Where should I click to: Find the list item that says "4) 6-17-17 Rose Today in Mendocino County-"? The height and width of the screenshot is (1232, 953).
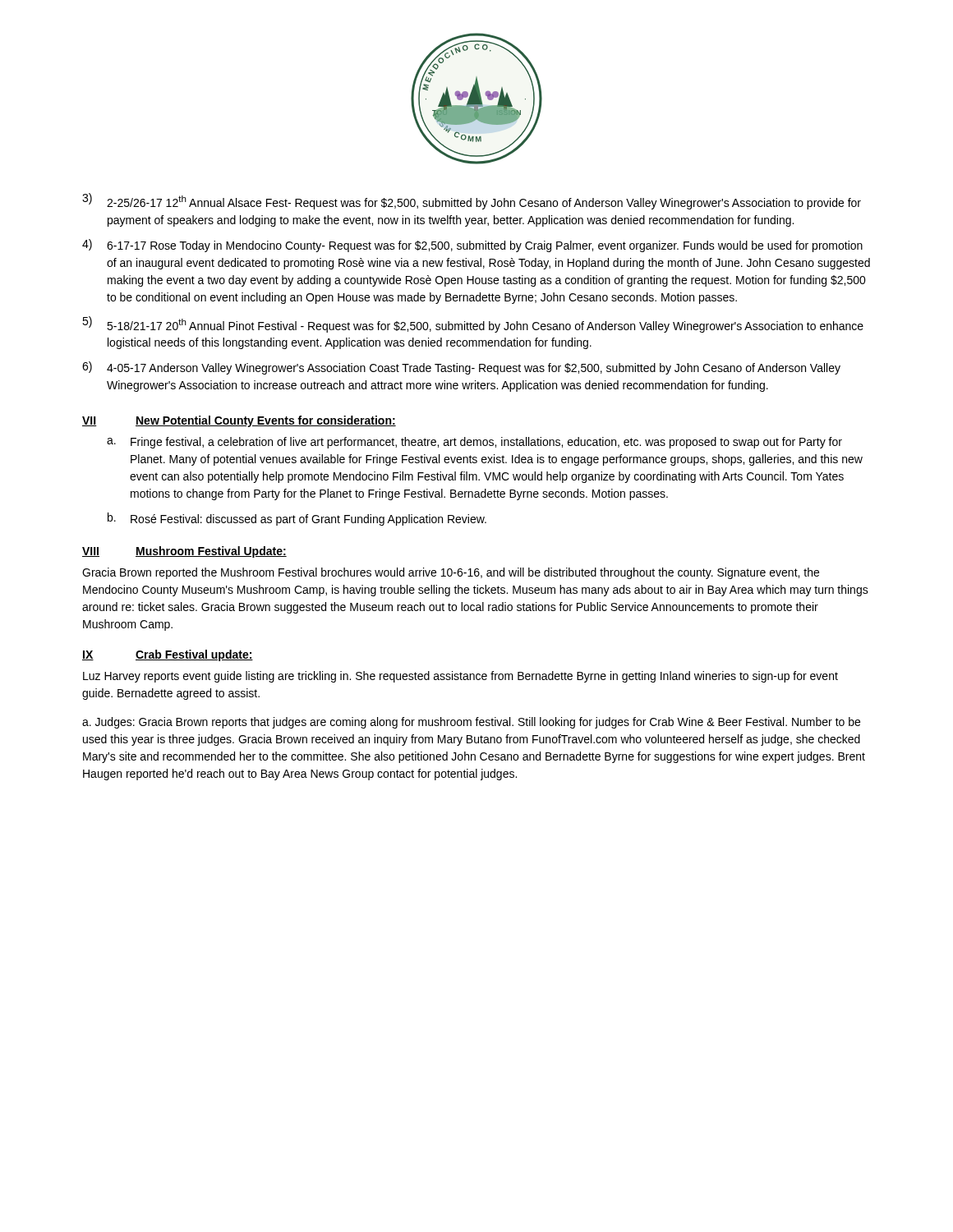[x=476, y=272]
